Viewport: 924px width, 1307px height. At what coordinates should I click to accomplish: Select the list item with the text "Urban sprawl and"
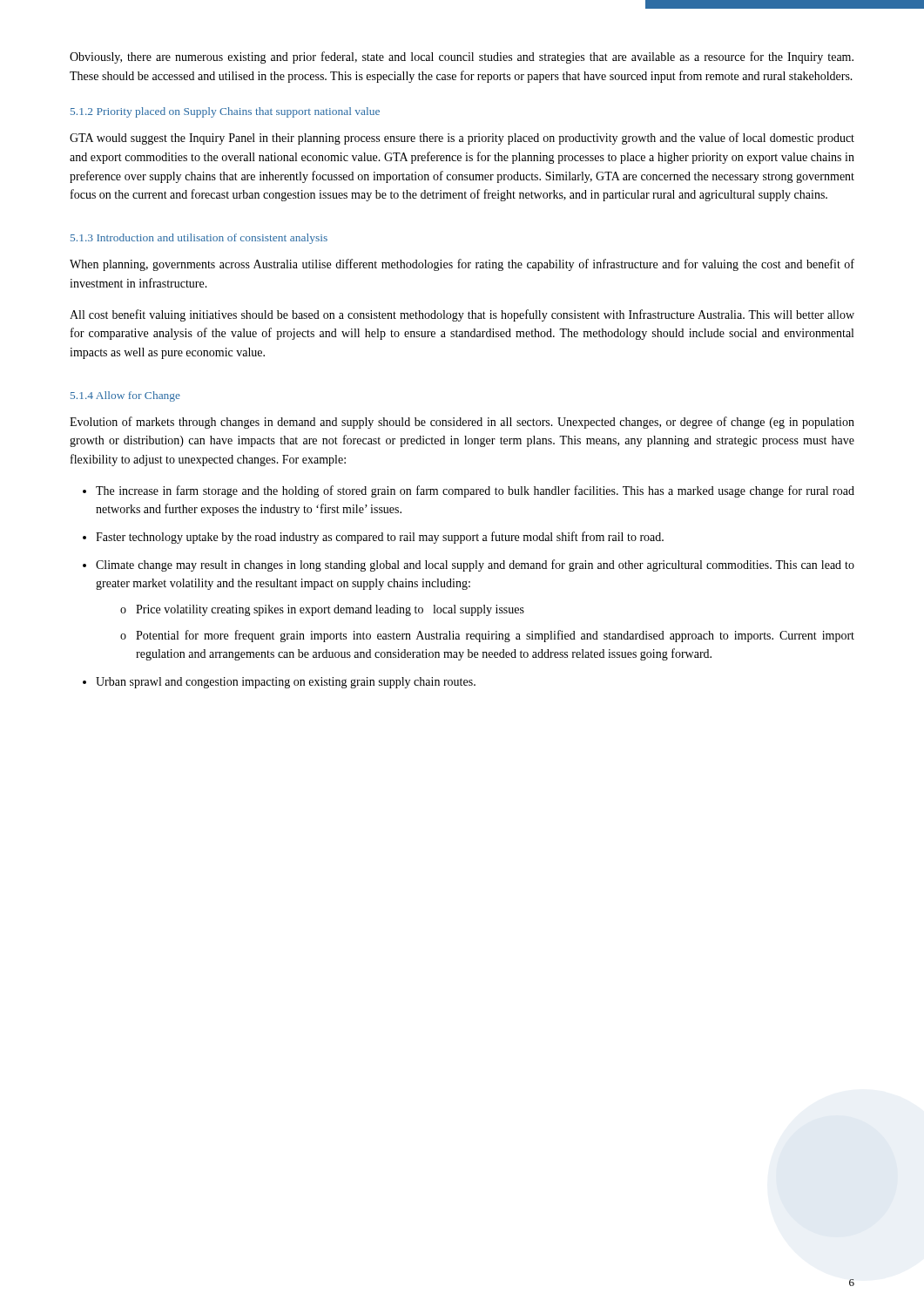(286, 682)
